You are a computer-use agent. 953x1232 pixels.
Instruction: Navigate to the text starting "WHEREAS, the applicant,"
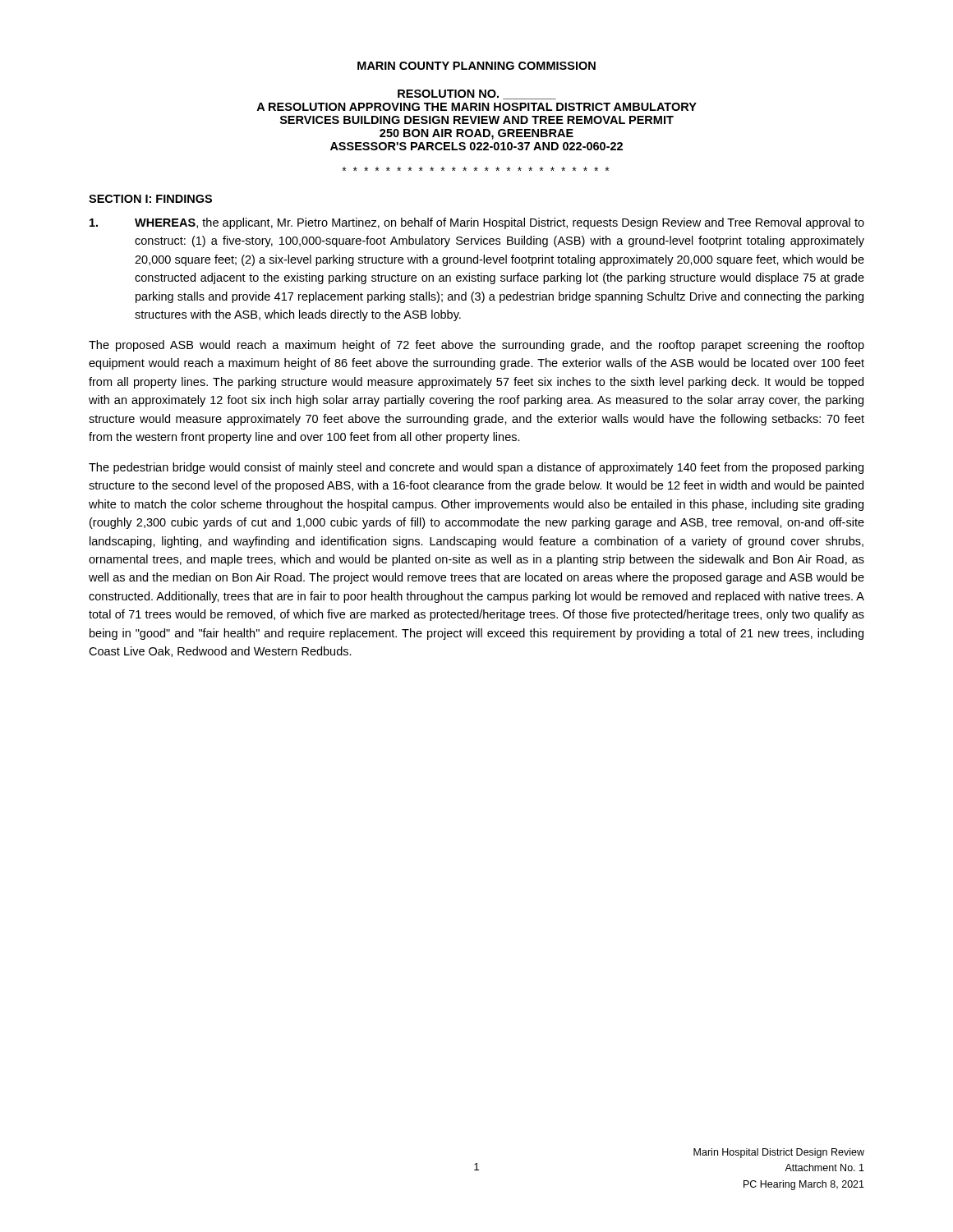[476, 269]
